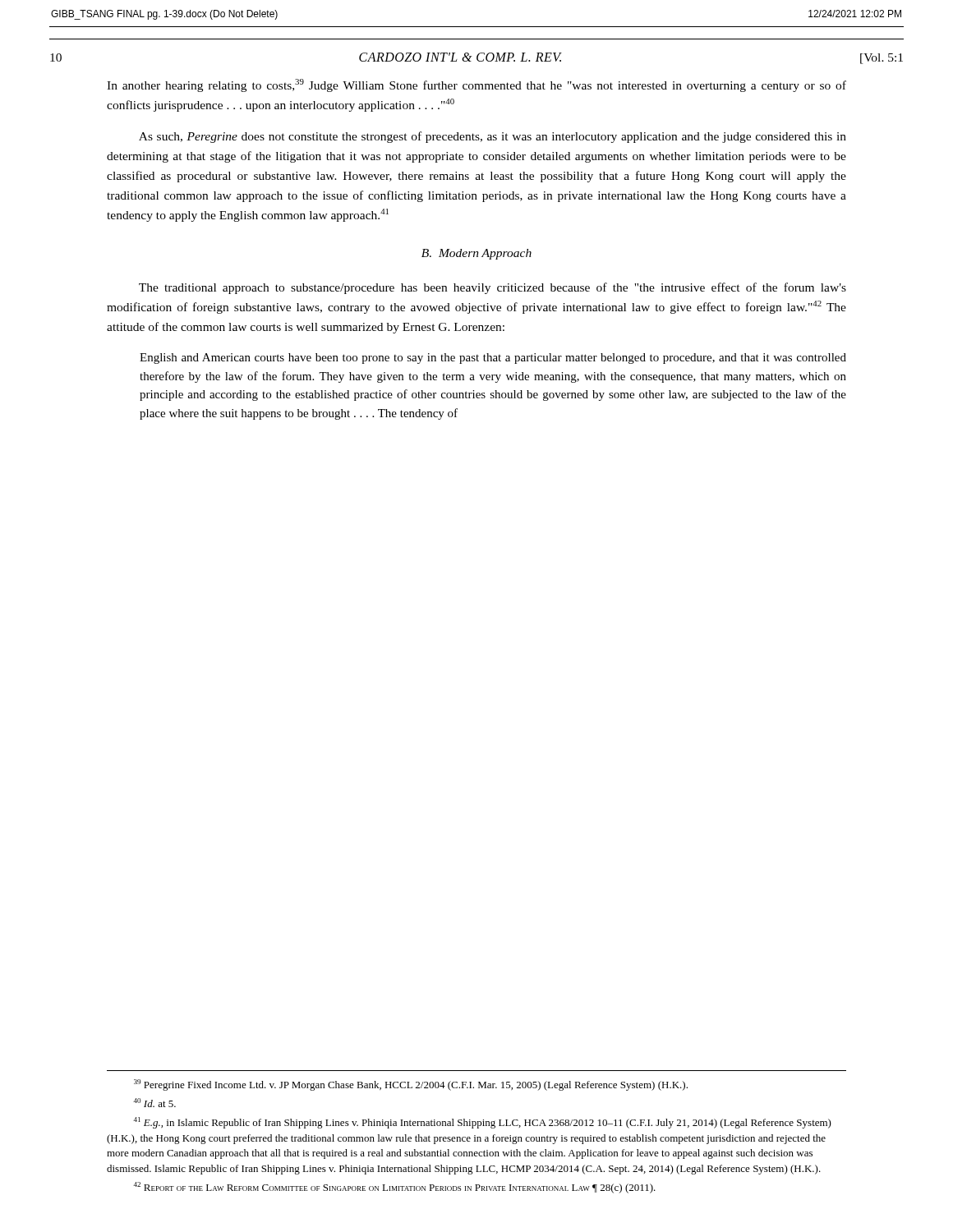This screenshot has width=953, height=1232.
Task: Click on the text block containing "In another hearing"
Action: [476, 94]
